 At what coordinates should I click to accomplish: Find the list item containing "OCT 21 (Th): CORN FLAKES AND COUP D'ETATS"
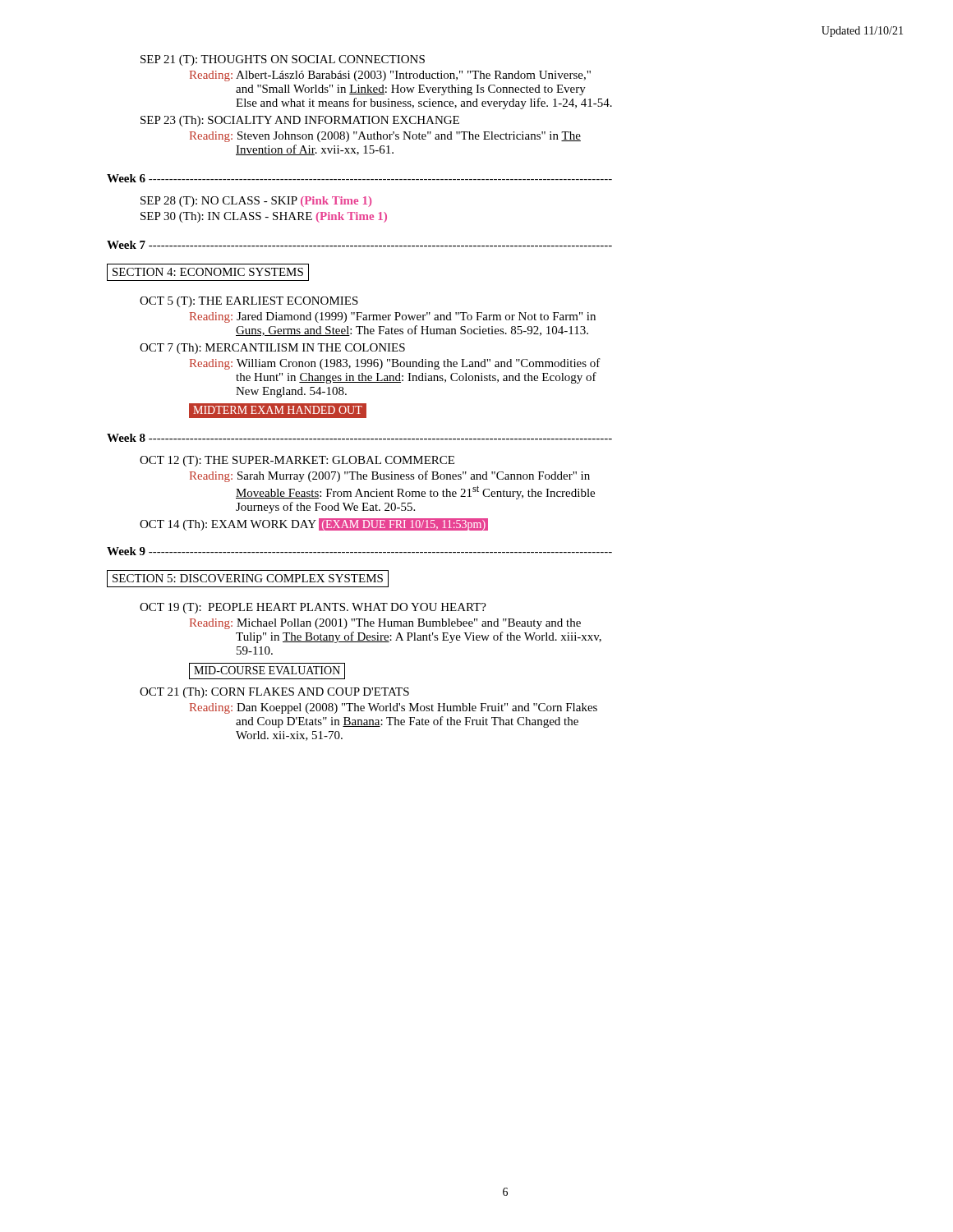coord(522,714)
